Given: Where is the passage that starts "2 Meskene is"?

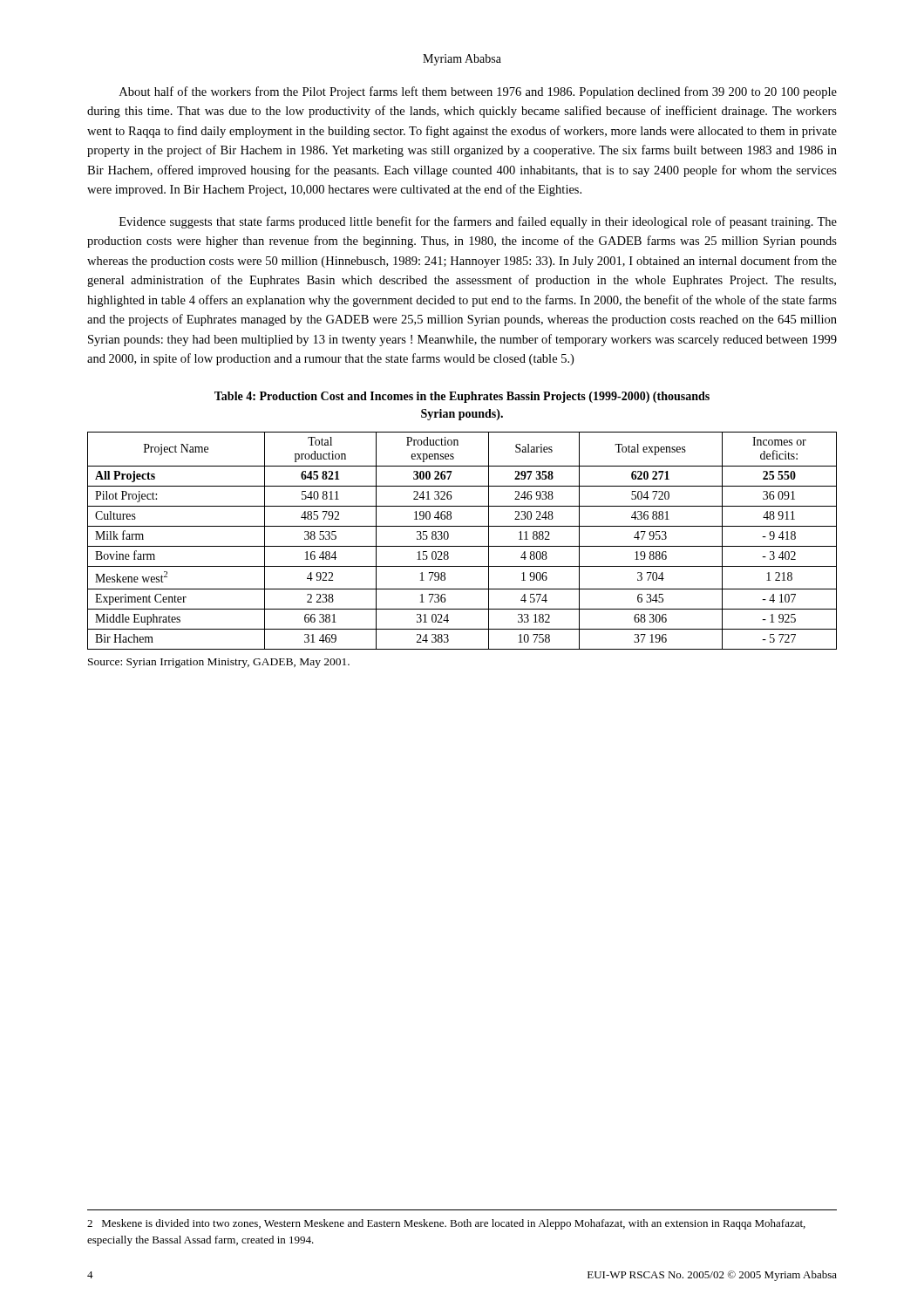Looking at the screenshot, I should point(462,1232).
